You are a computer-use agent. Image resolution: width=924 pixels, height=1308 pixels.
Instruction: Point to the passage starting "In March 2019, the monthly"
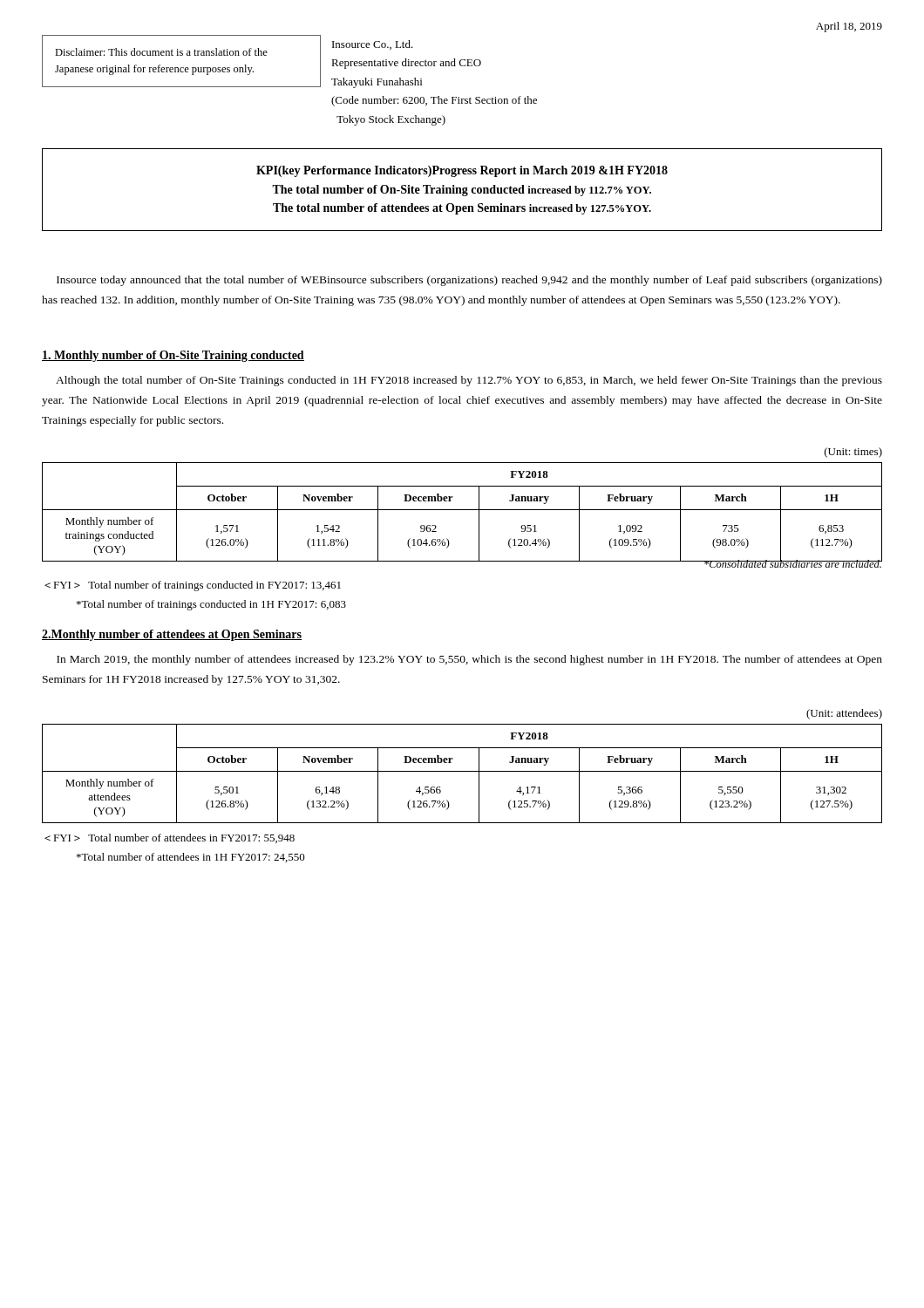coord(462,669)
